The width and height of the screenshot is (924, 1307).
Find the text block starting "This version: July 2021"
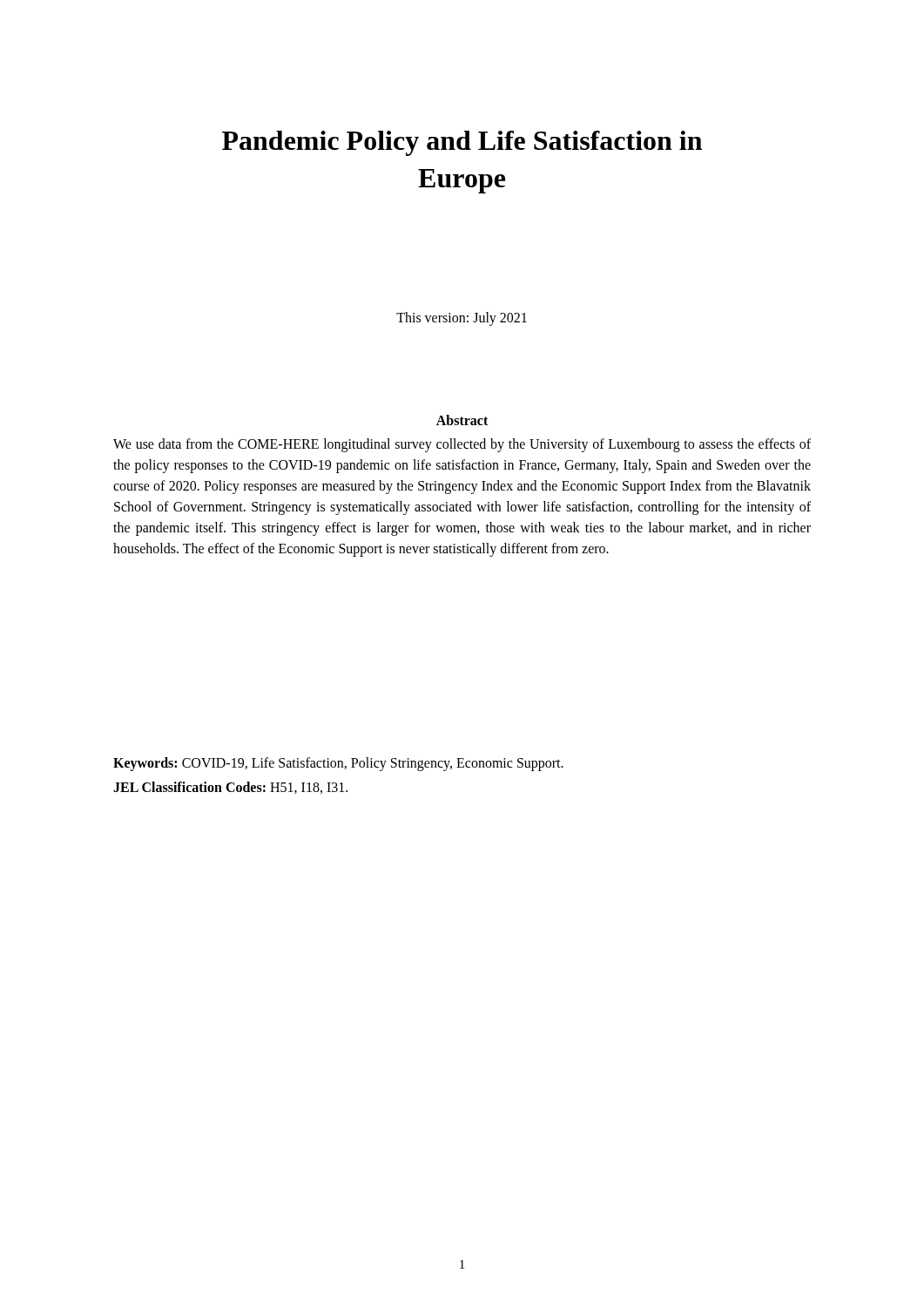(x=462, y=318)
